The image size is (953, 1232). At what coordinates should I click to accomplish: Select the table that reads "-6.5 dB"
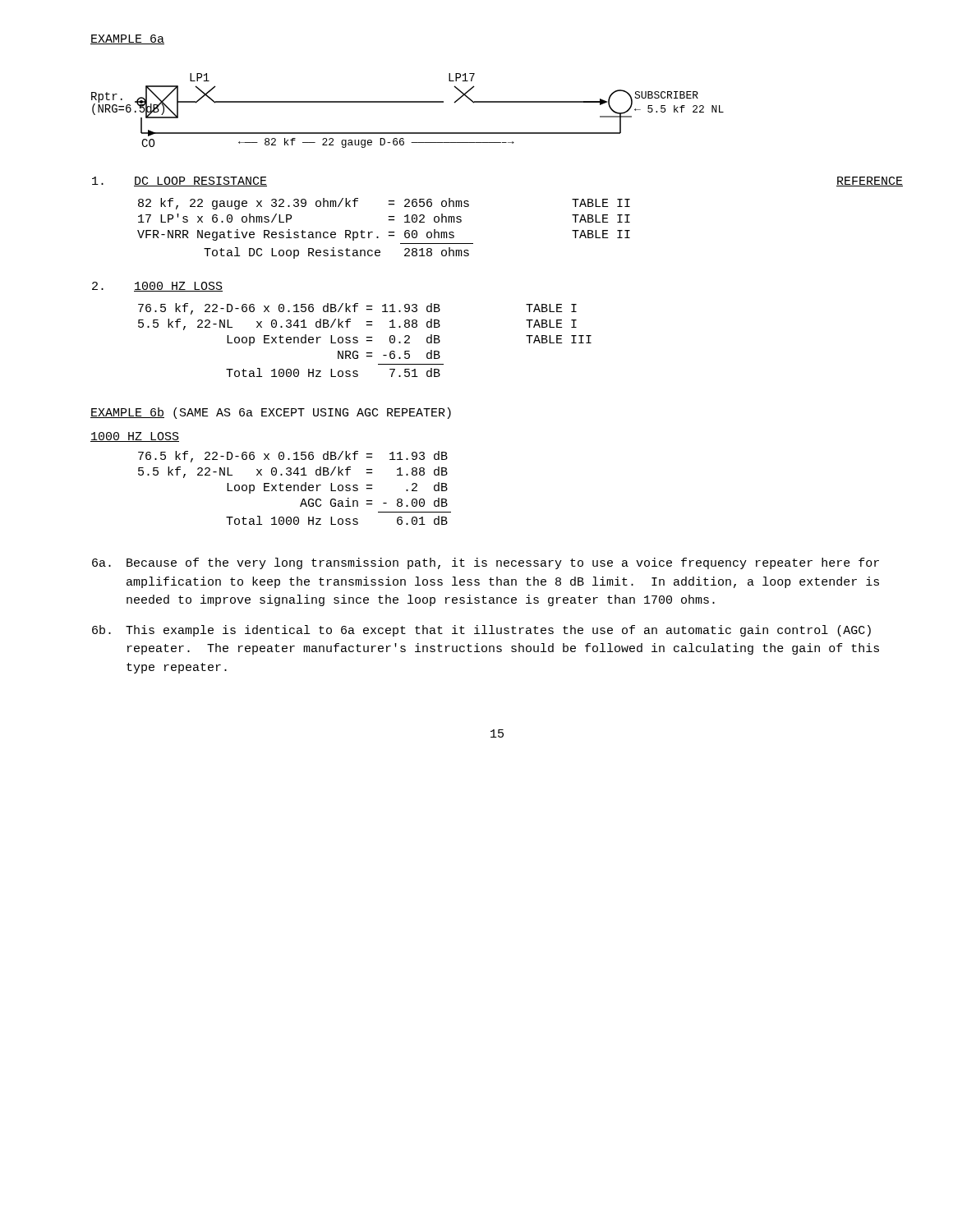pyautogui.click(x=520, y=342)
